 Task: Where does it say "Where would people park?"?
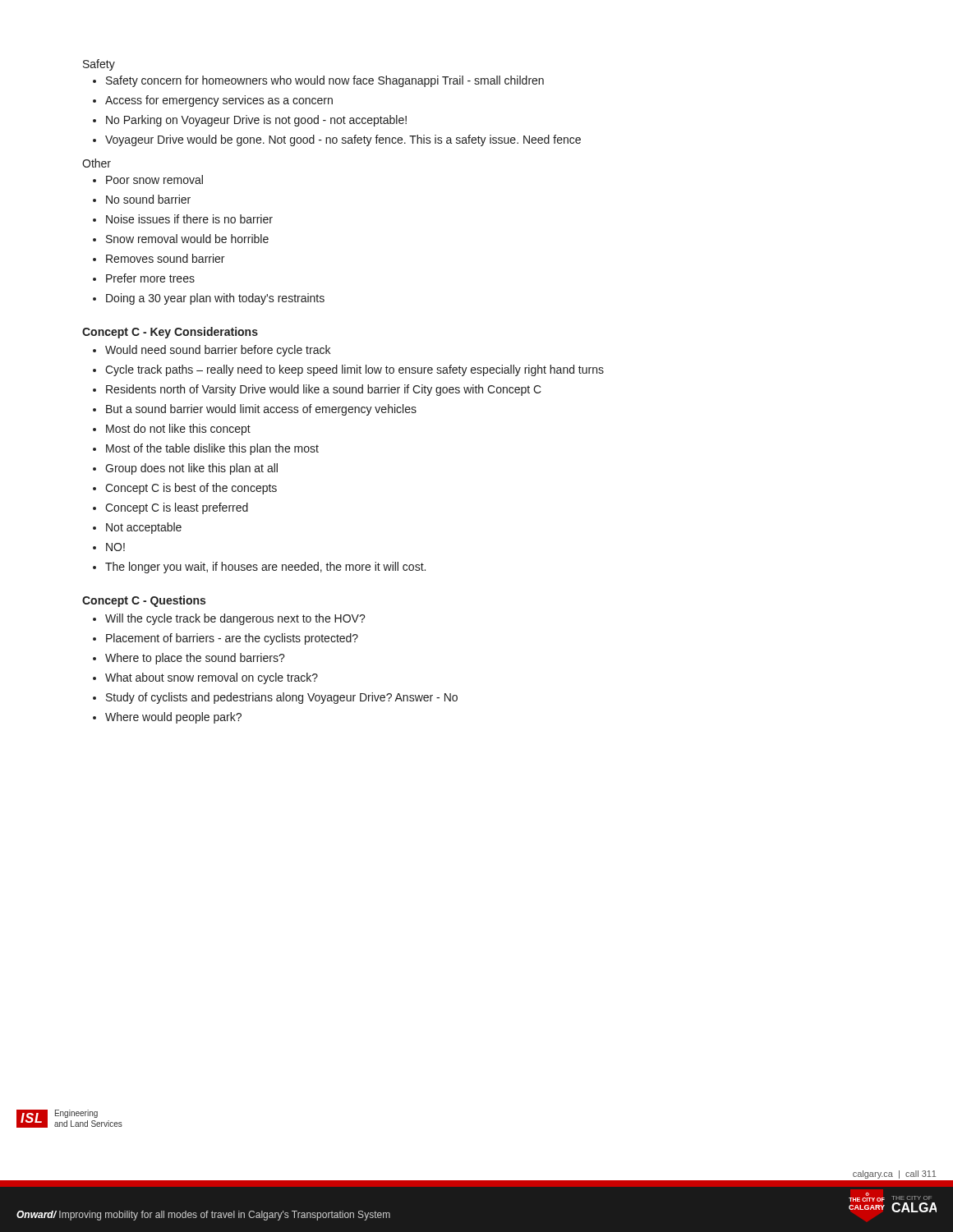(174, 717)
